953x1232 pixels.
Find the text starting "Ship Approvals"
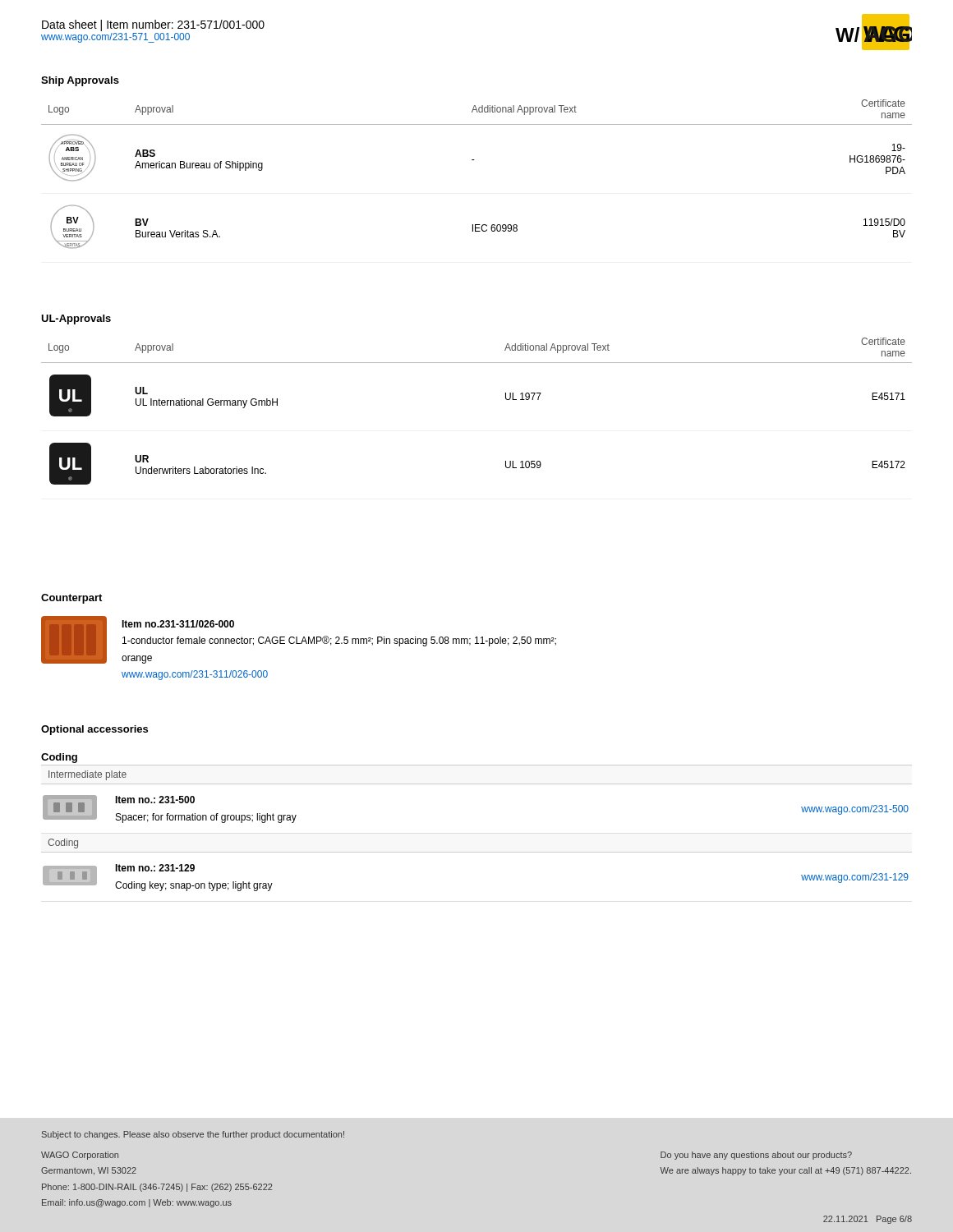[x=80, y=80]
